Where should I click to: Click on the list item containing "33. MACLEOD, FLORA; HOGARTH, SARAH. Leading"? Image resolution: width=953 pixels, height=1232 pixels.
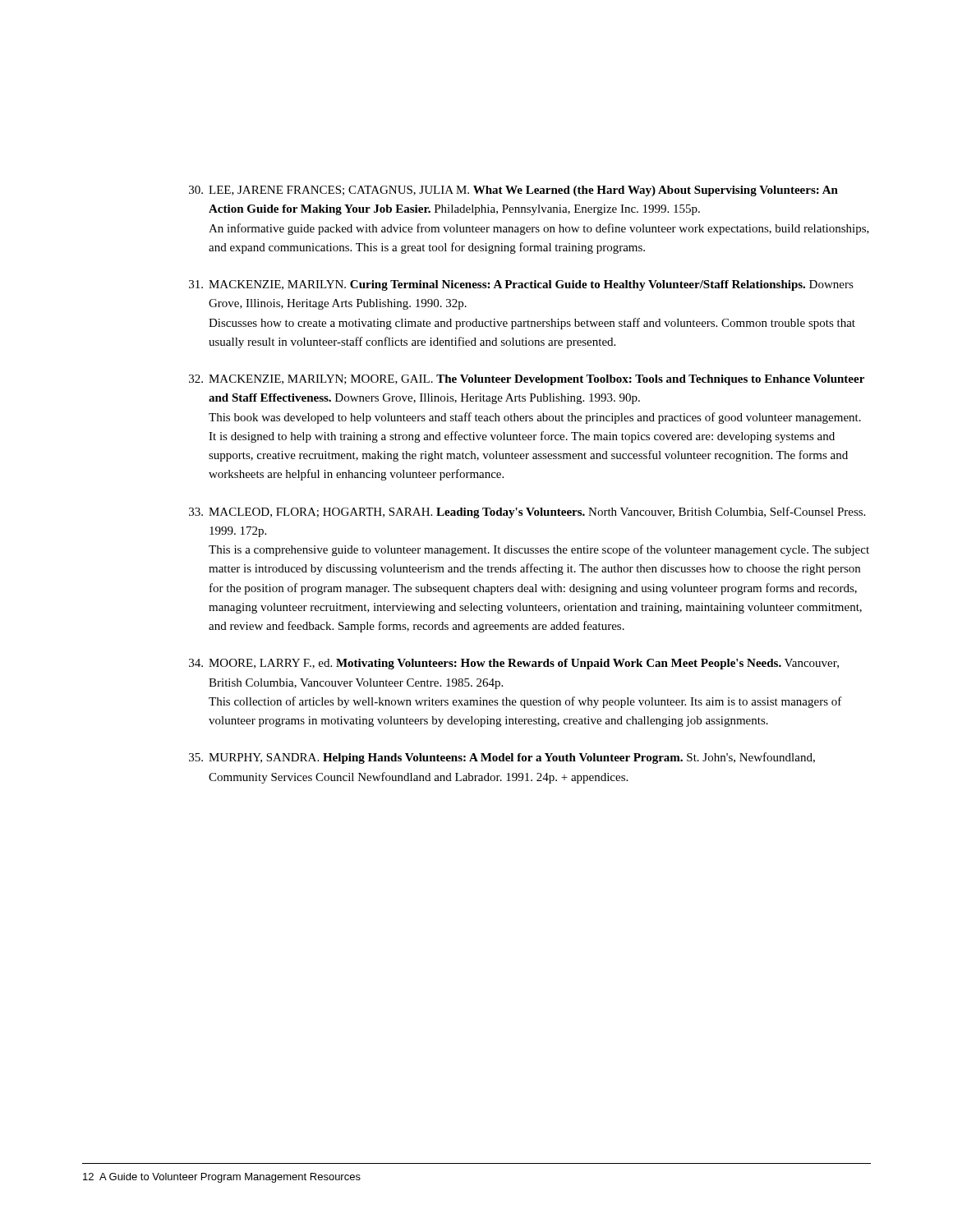click(518, 569)
